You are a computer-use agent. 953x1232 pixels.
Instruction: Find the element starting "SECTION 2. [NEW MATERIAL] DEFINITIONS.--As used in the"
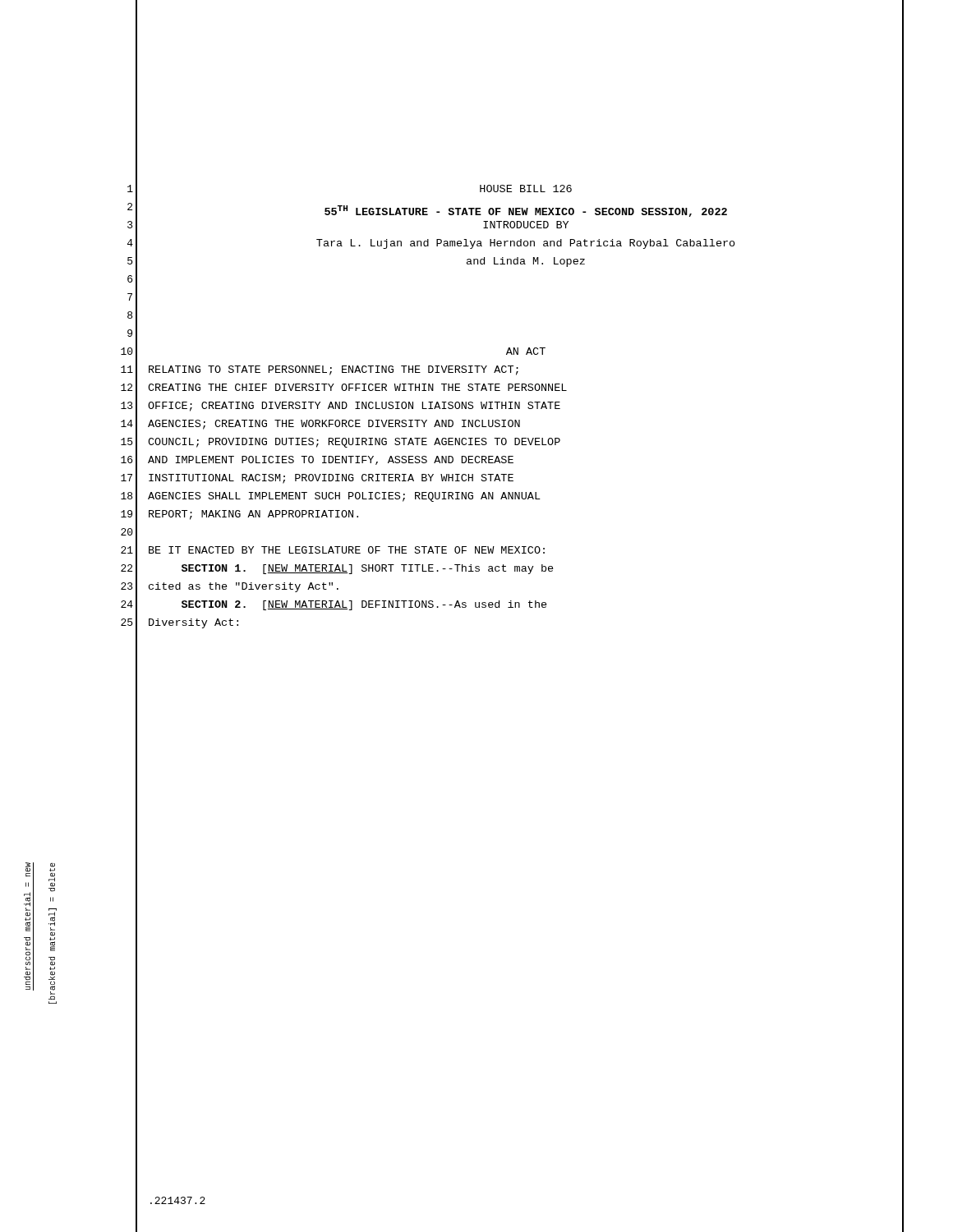(x=348, y=605)
